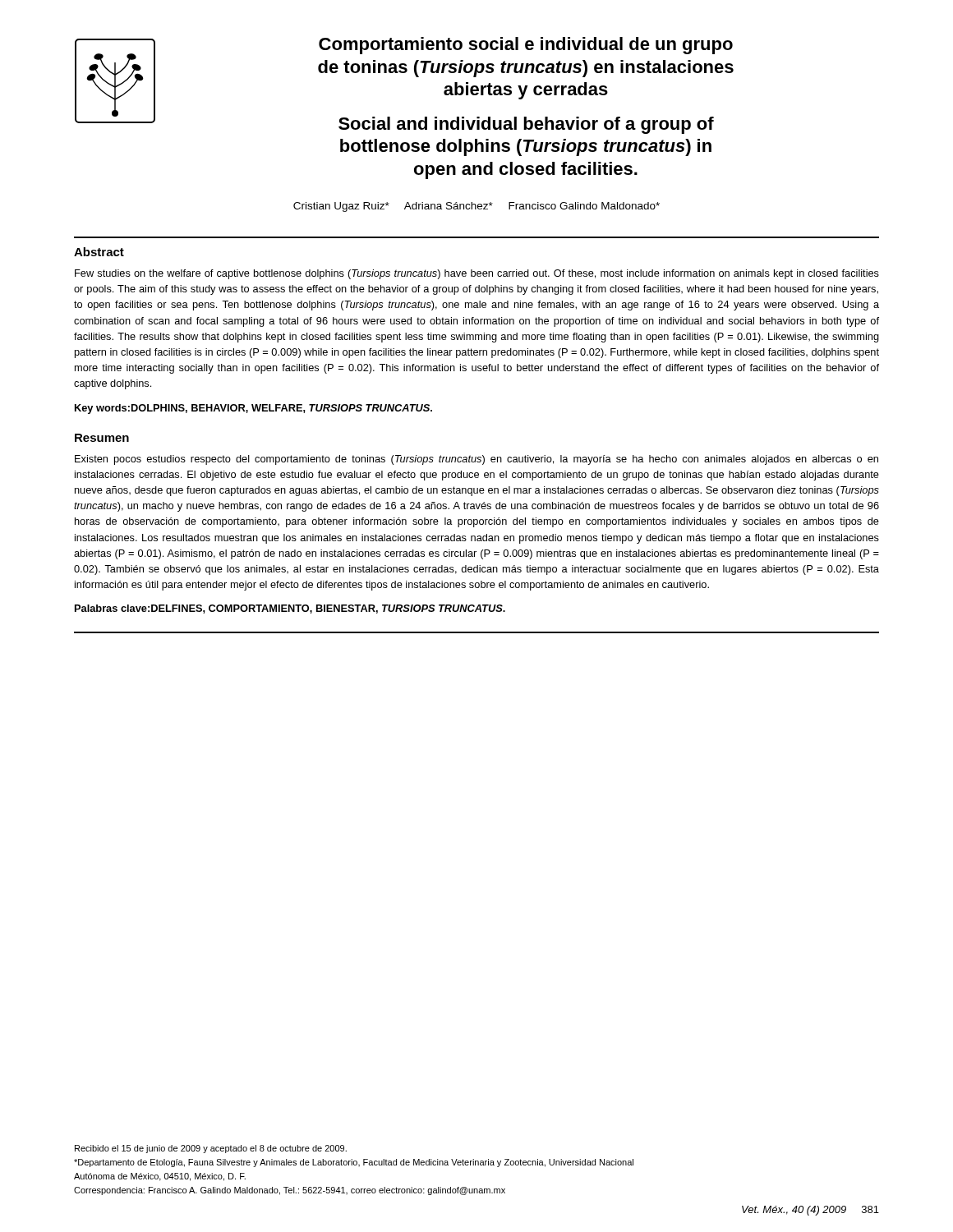953x1232 pixels.
Task: Find the title on this page that starts "Comportamiento social e individual de un grupo"
Action: (526, 67)
